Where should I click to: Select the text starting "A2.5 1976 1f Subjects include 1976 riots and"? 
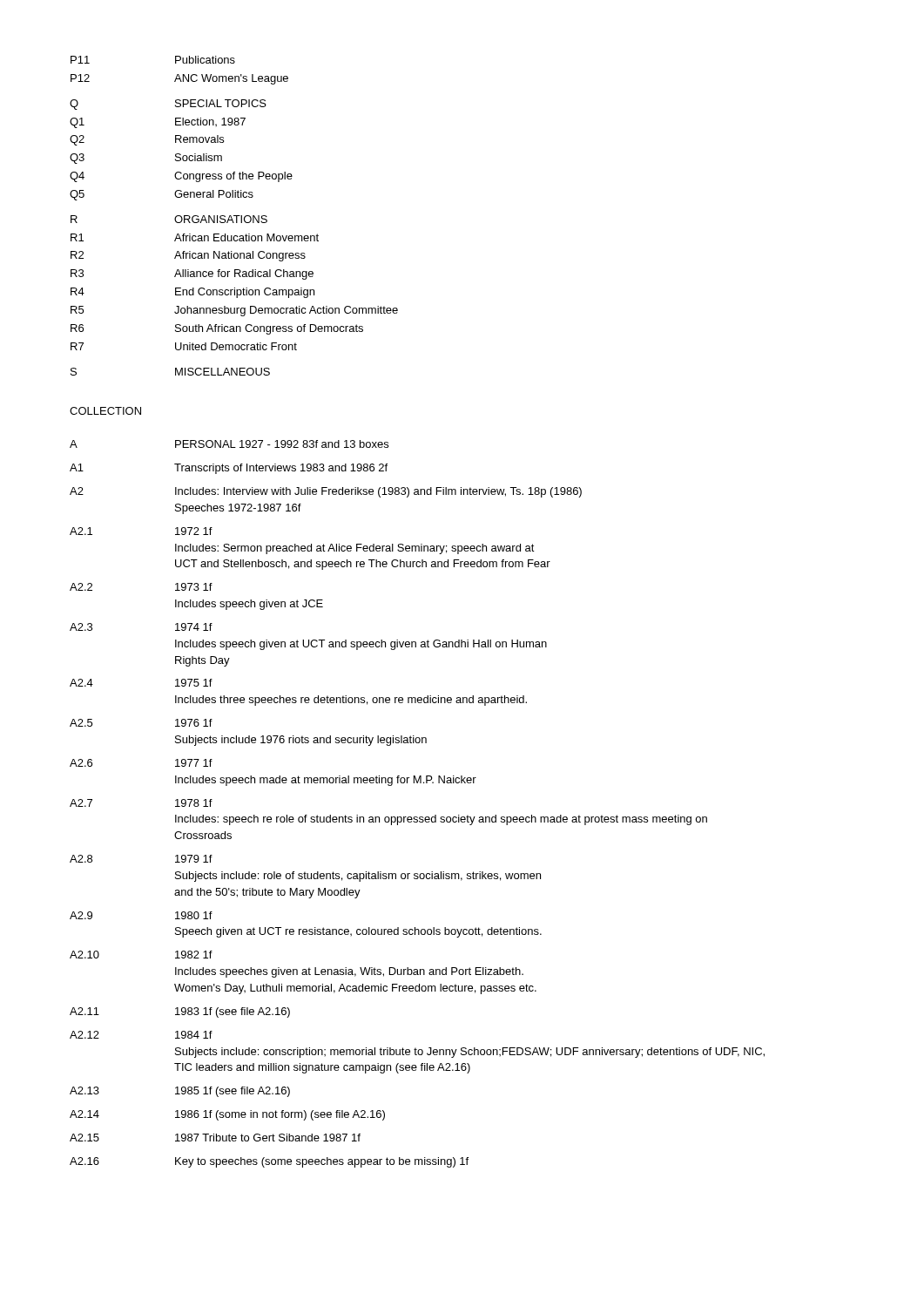248,732
